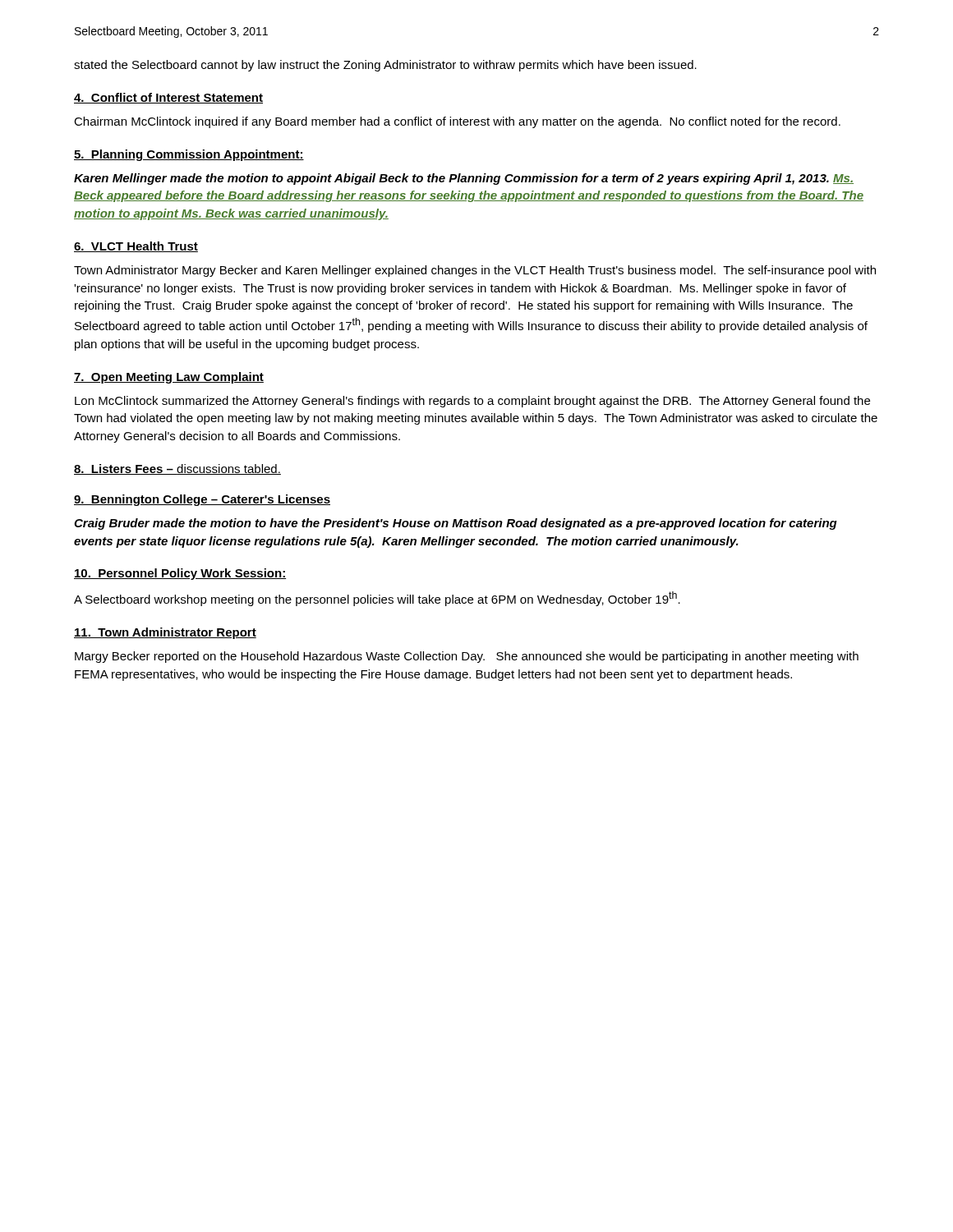Find the text block starting "4. Conflict of"

(x=168, y=97)
